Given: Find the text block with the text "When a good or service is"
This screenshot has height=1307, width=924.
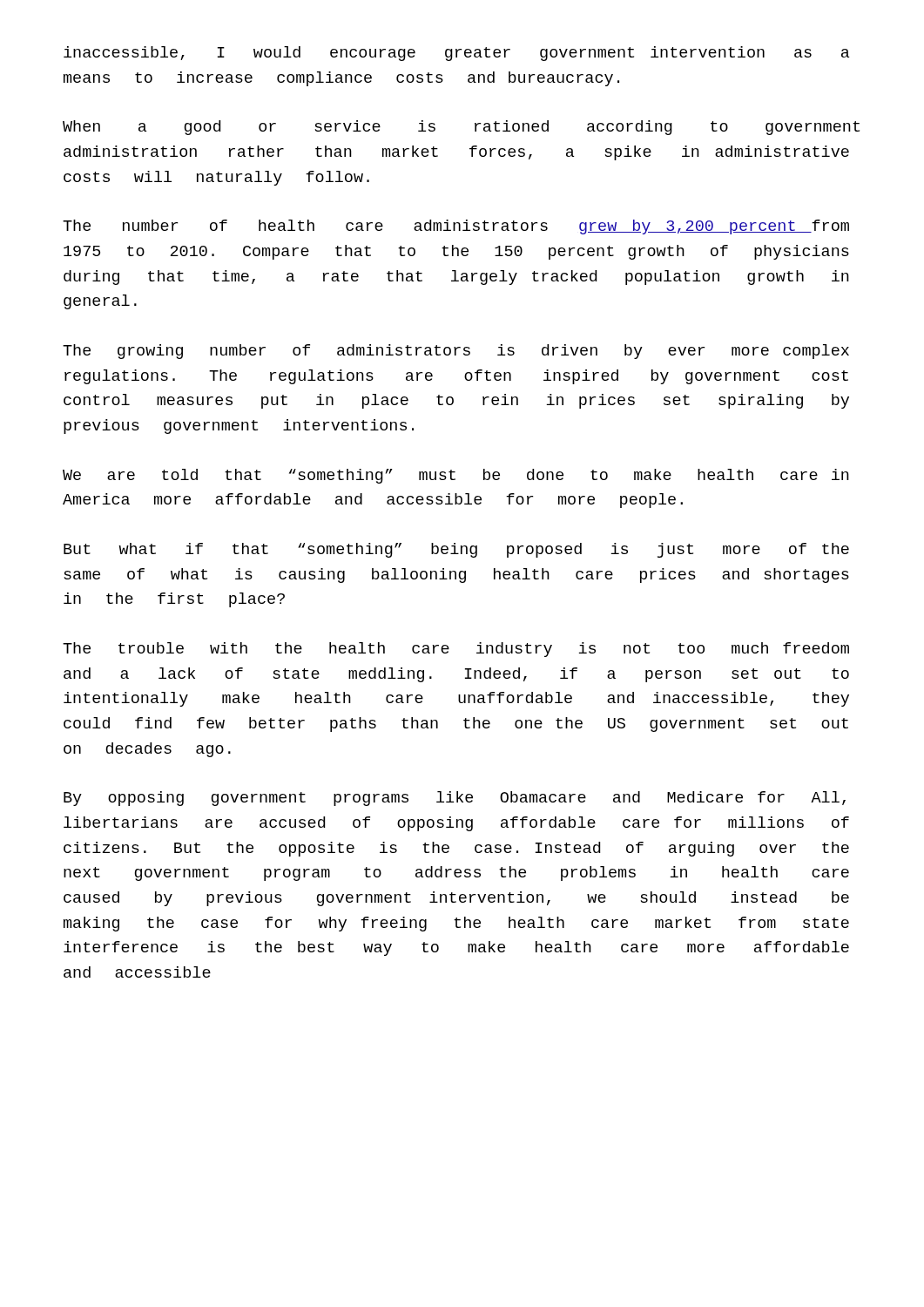Looking at the screenshot, I should (462, 153).
